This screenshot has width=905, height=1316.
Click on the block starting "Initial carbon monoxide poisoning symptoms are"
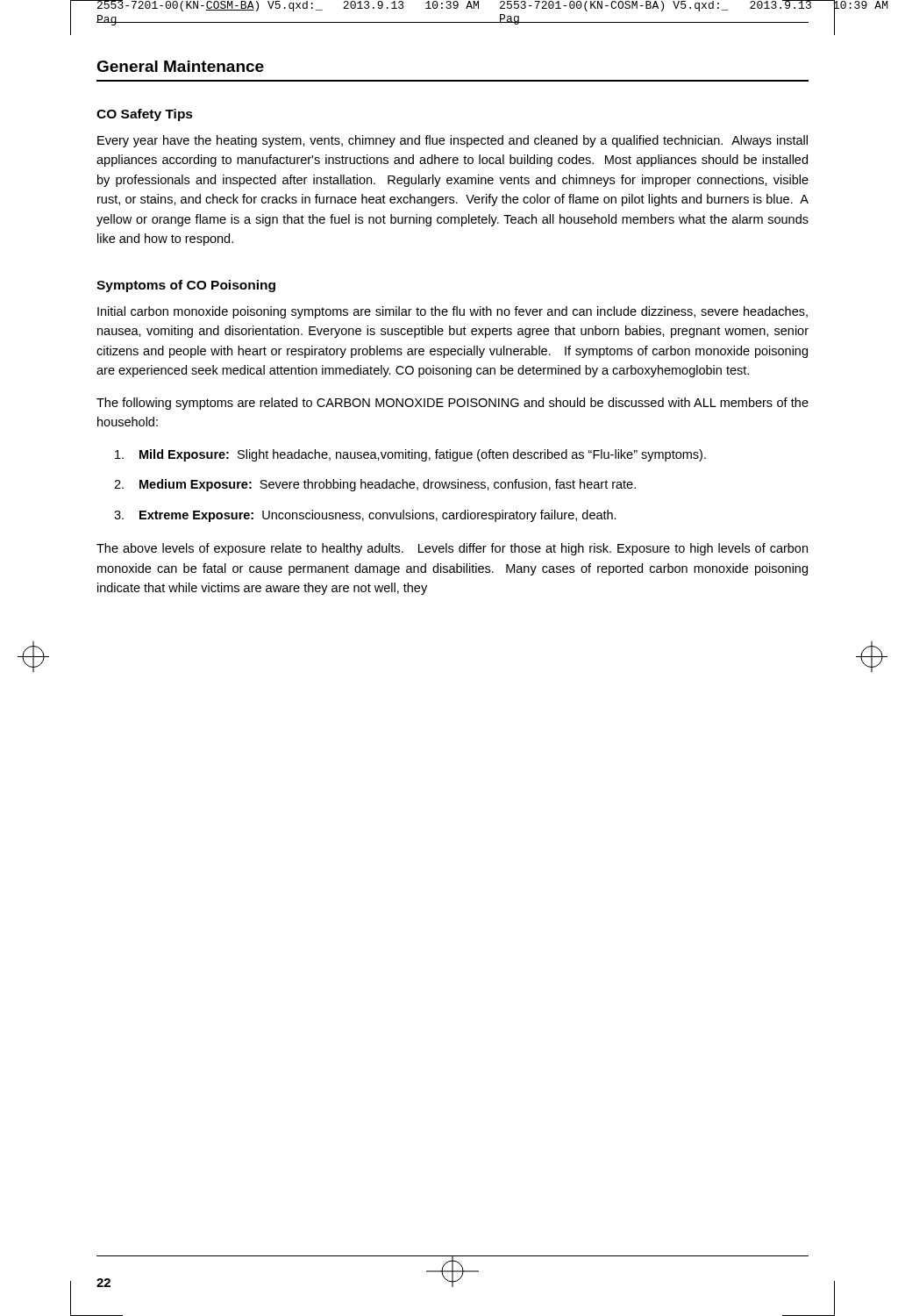click(x=452, y=341)
